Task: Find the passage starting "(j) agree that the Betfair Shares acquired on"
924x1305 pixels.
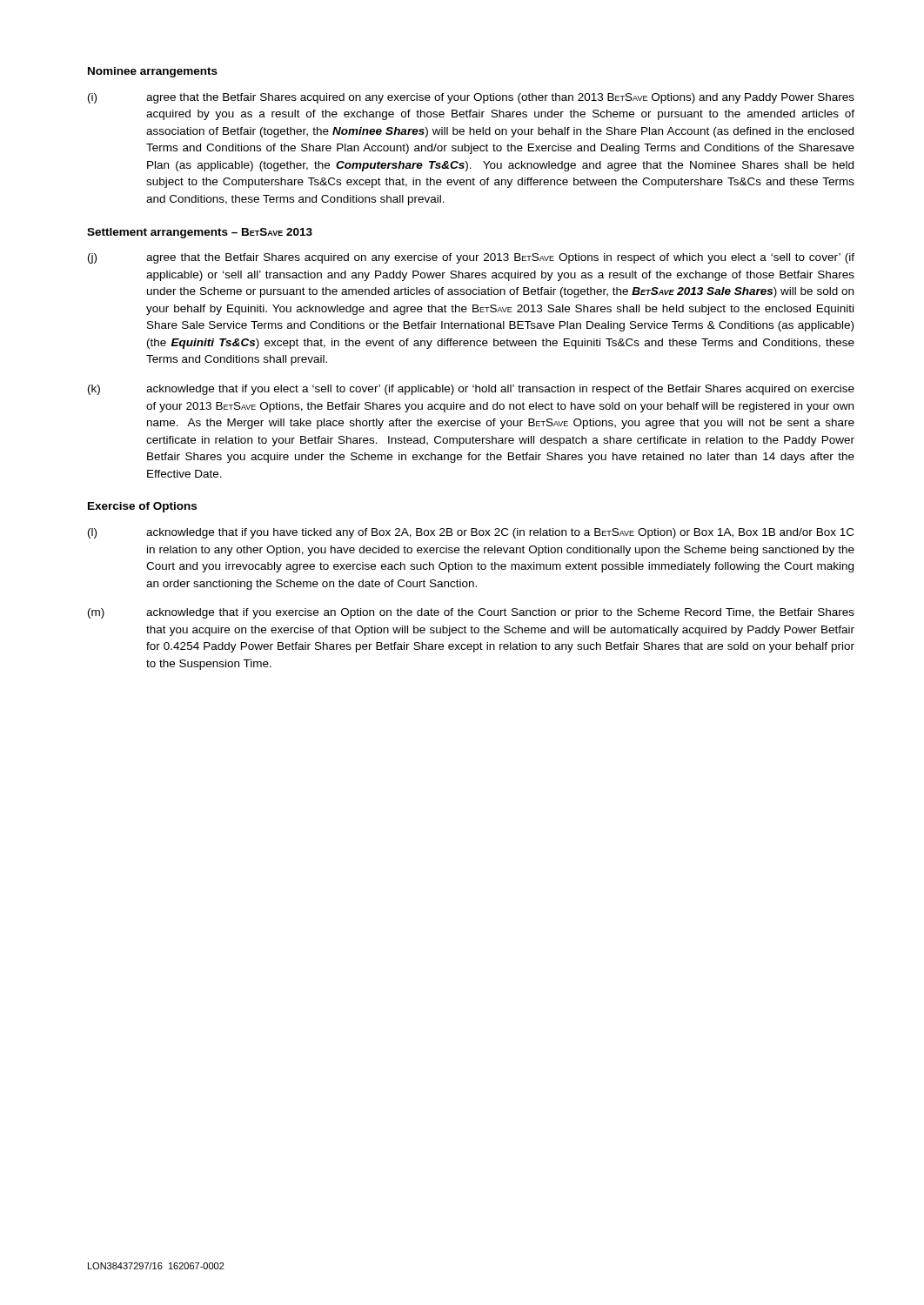Action: tap(471, 308)
